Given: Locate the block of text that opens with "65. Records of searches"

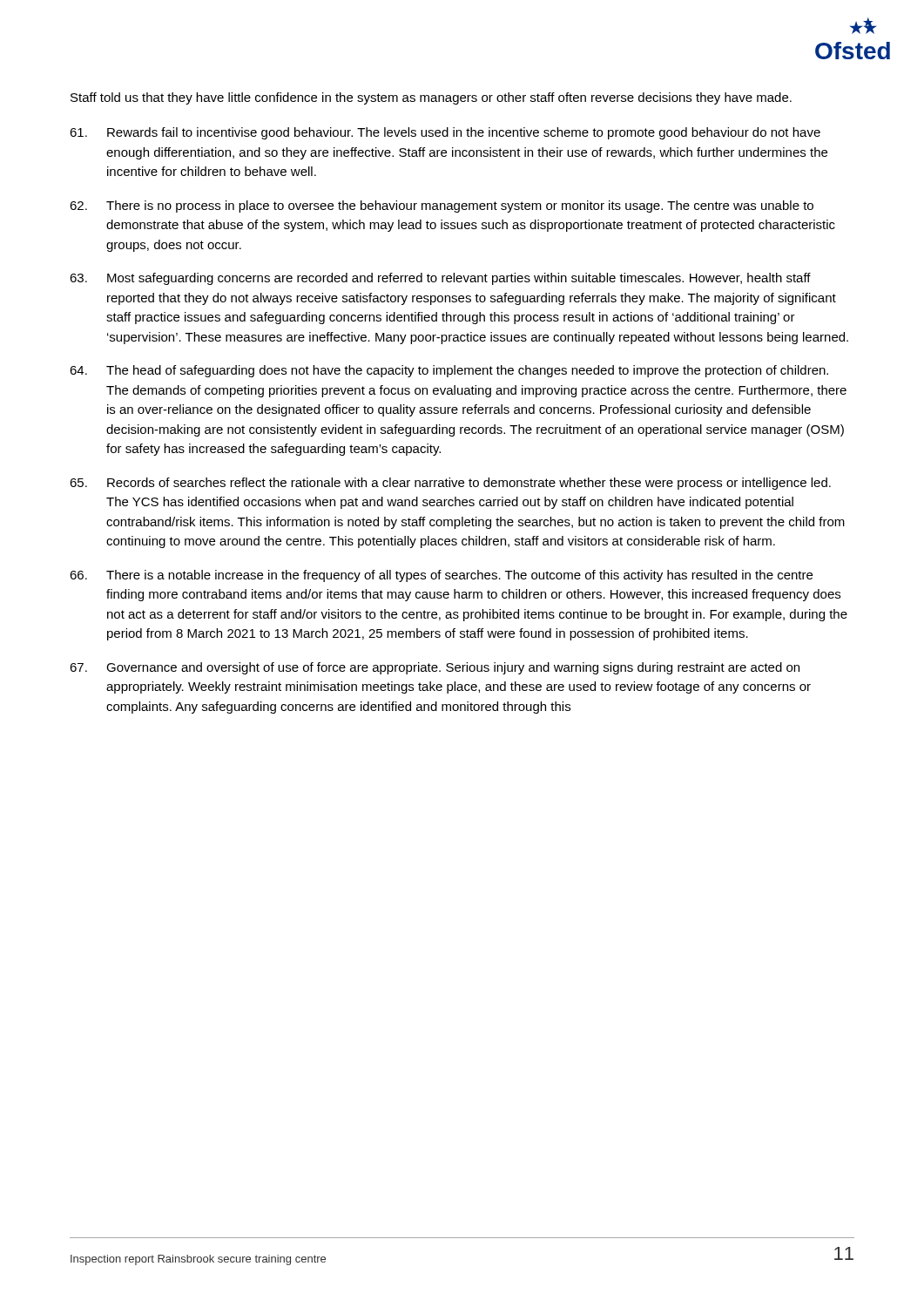Looking at the screenshot, I should (462, 512).
